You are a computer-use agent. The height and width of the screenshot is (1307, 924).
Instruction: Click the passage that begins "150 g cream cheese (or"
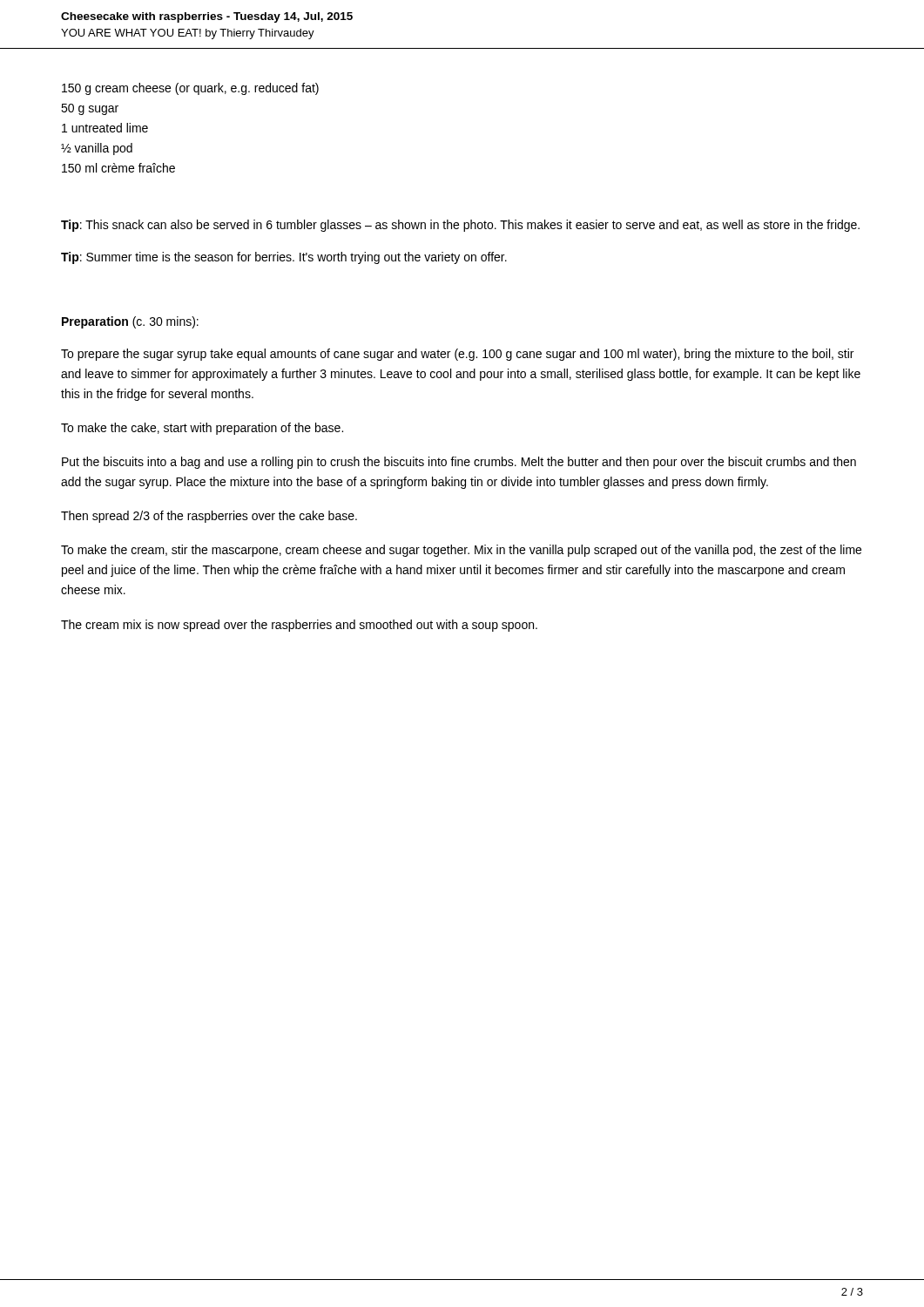[190, 89]
